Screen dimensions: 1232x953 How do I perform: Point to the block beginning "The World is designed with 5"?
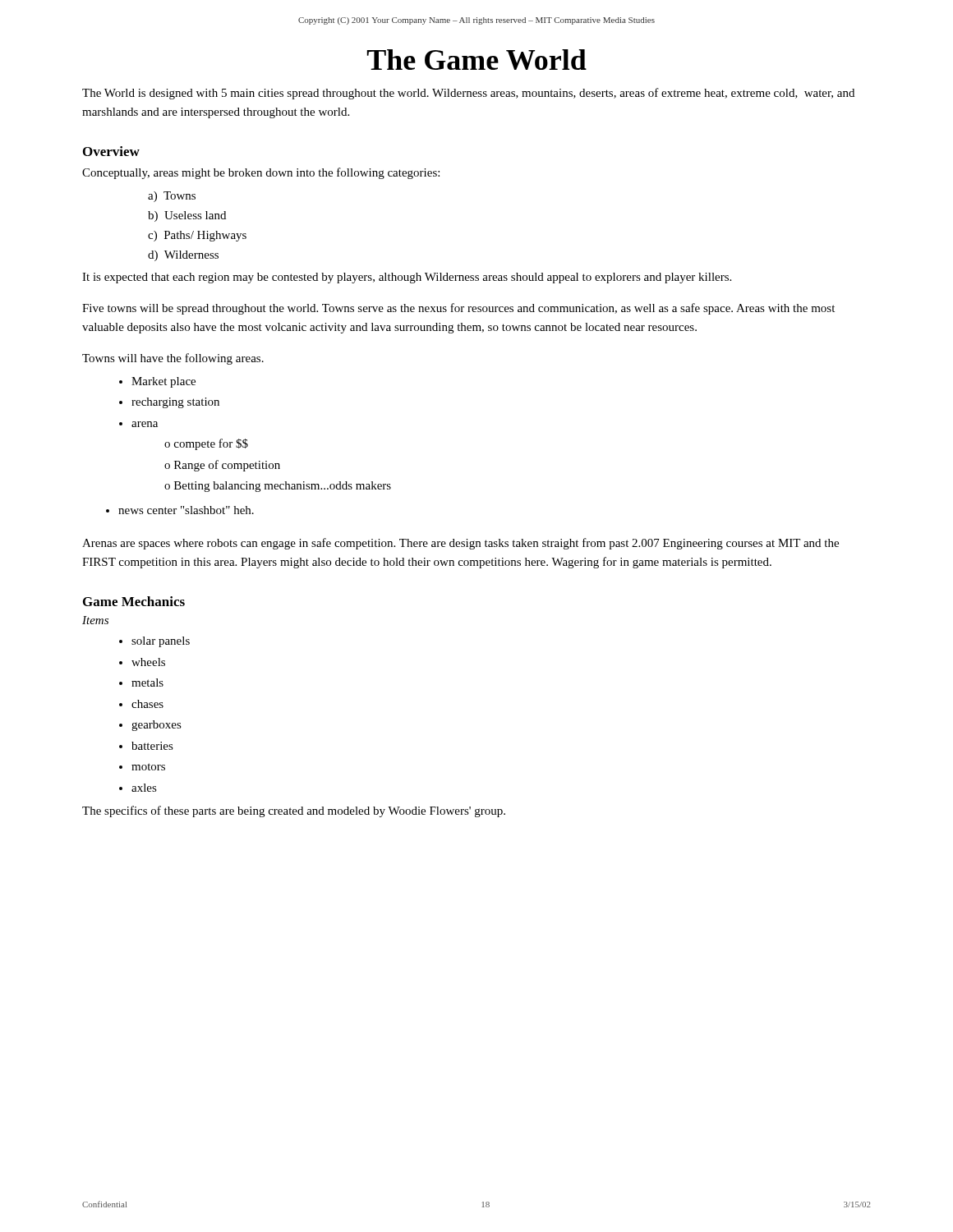(x=468, y=102)
